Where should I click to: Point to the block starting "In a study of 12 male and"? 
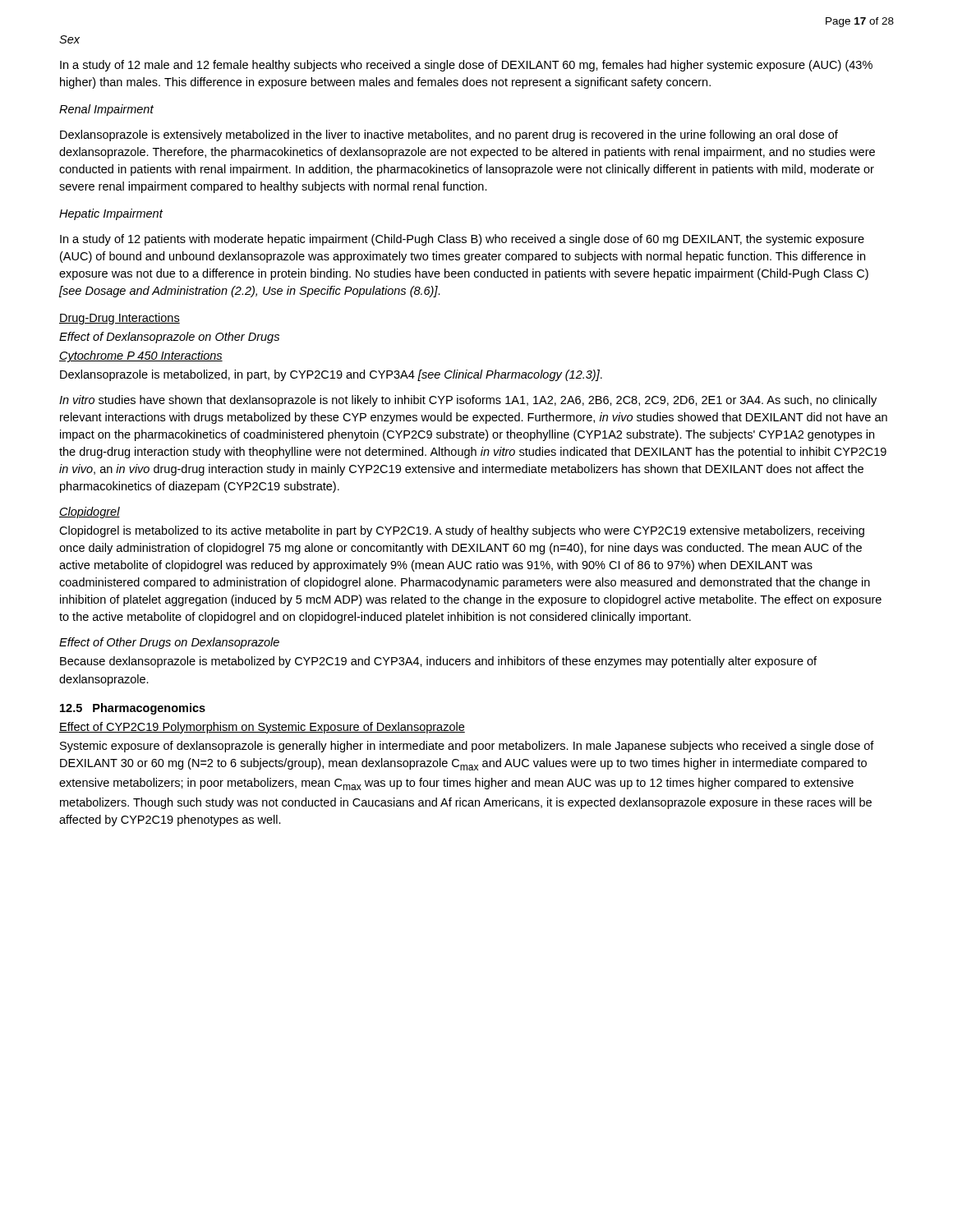[x=476, y=74]
